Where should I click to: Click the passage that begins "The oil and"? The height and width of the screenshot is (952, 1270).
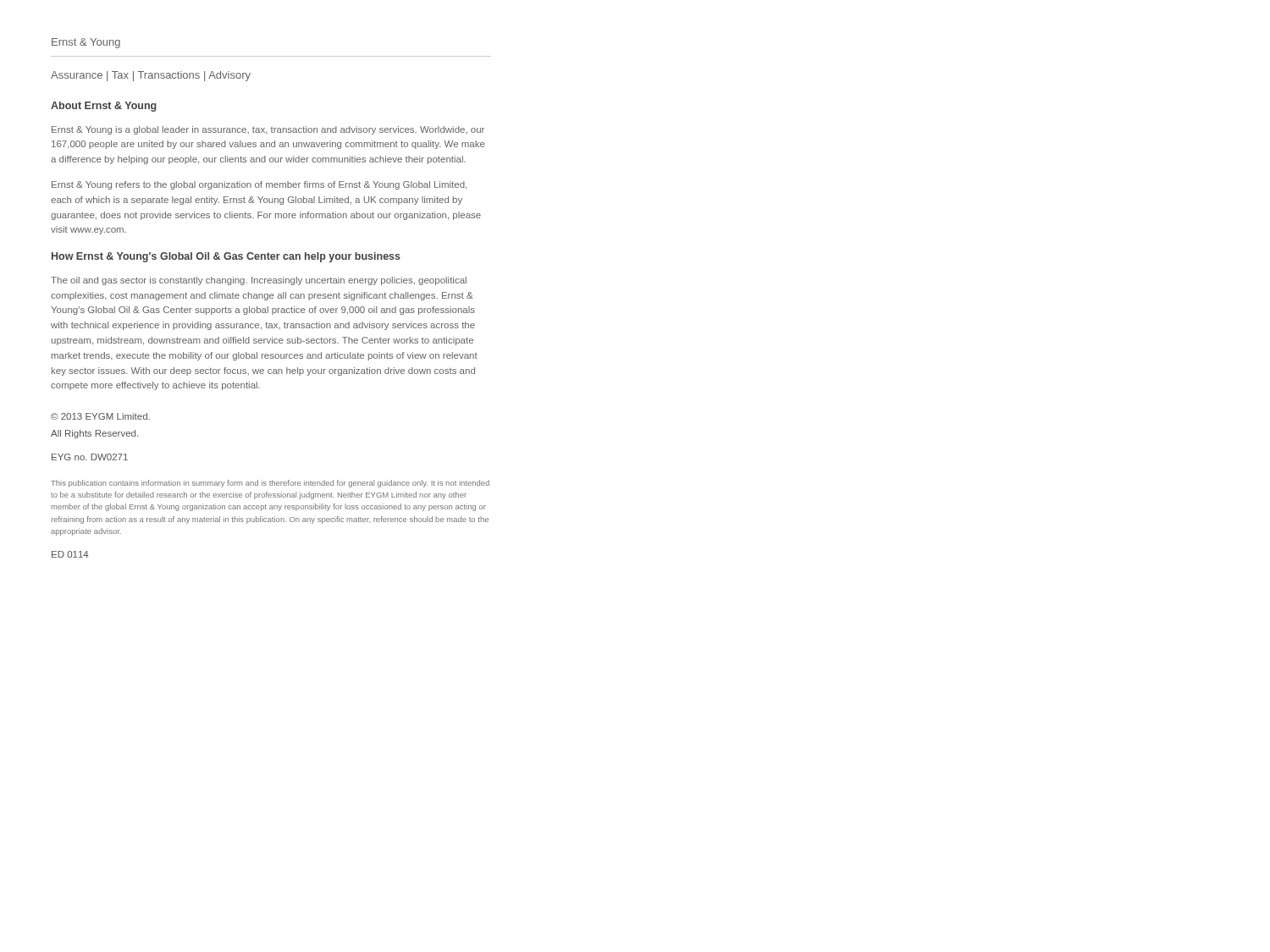[x=271, y=333]
